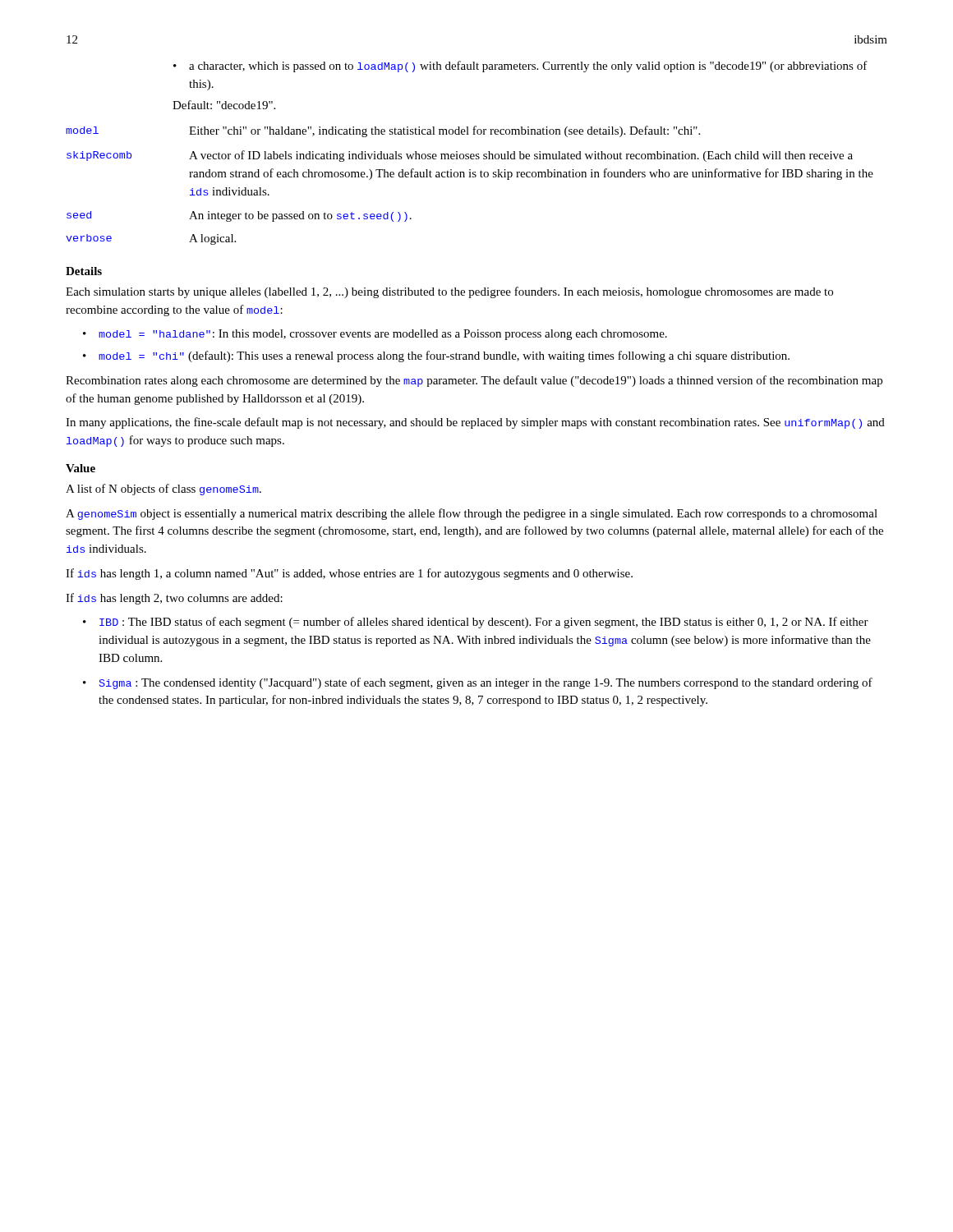Navigate to the text block starting "A vector of ID labels indicating"
This screenshot has height=1232, width=953.
531,174
